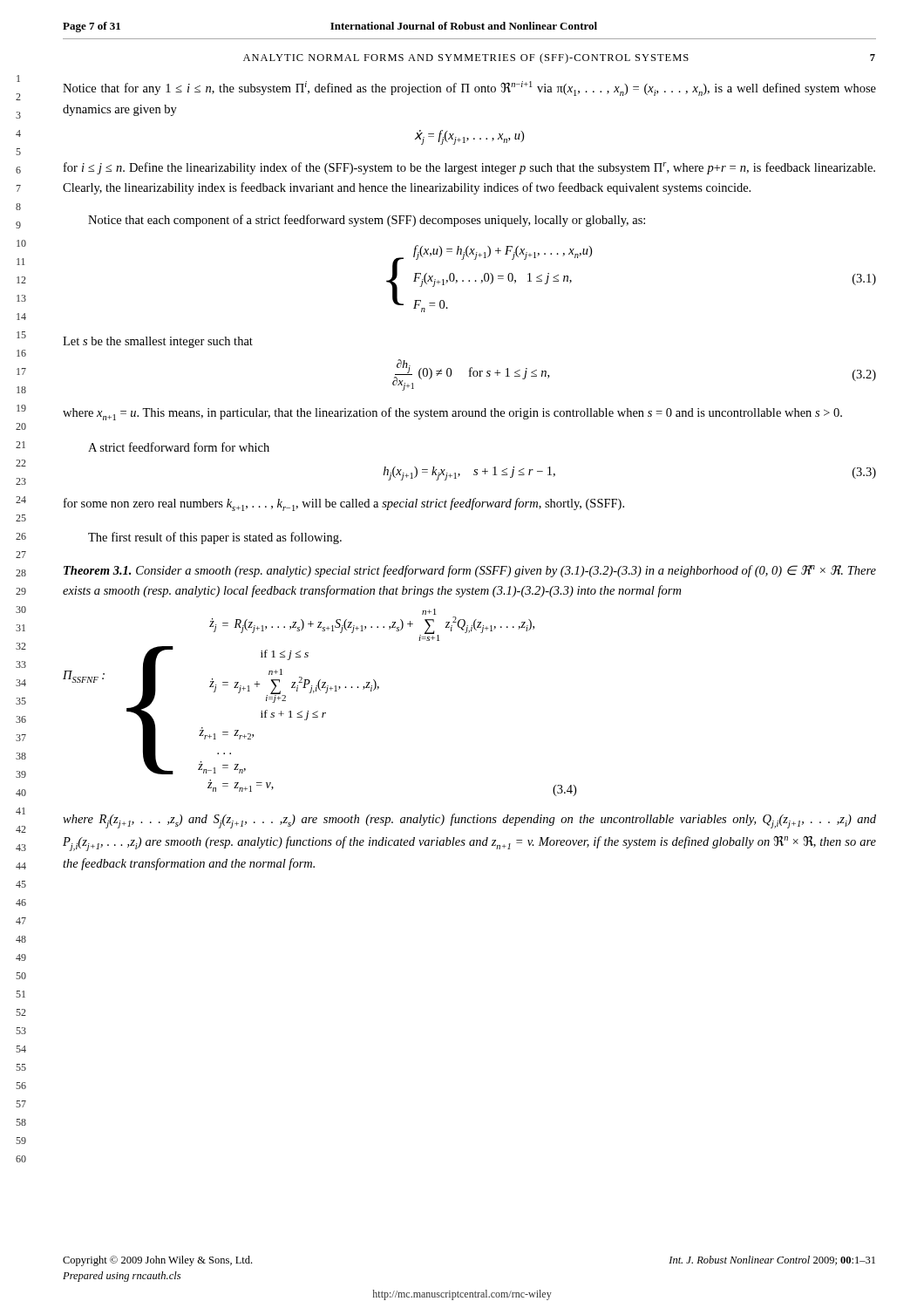The width and height of the screenshot is (924, 1308).
Task: Find the block on this page that starts "where Rj(zj+1, . . . ,zs)"
Action: [469, 842]
